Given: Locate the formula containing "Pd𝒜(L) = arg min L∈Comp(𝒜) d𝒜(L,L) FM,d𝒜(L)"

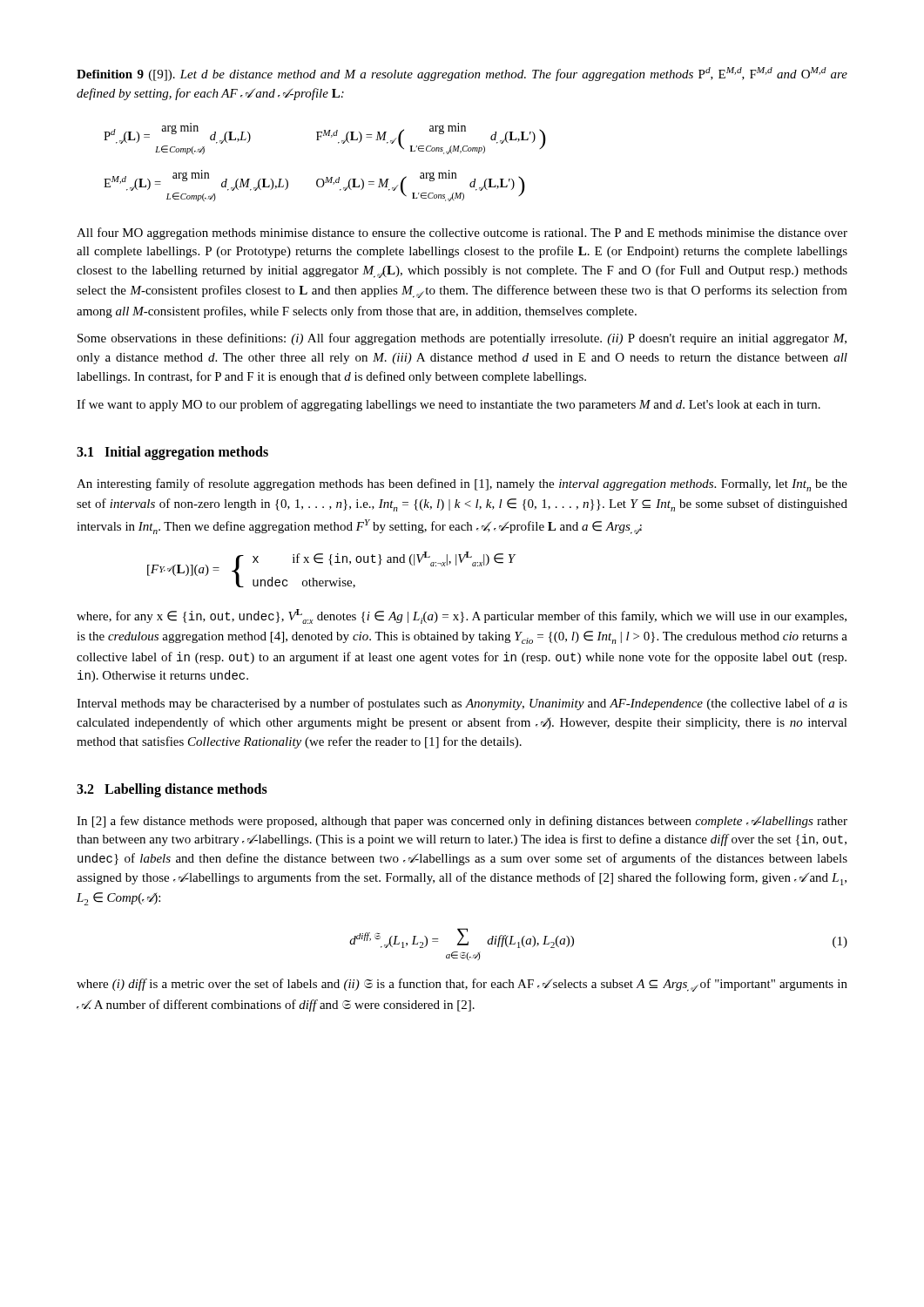Looking at the screenshot, I should click(x=325, y=161).
